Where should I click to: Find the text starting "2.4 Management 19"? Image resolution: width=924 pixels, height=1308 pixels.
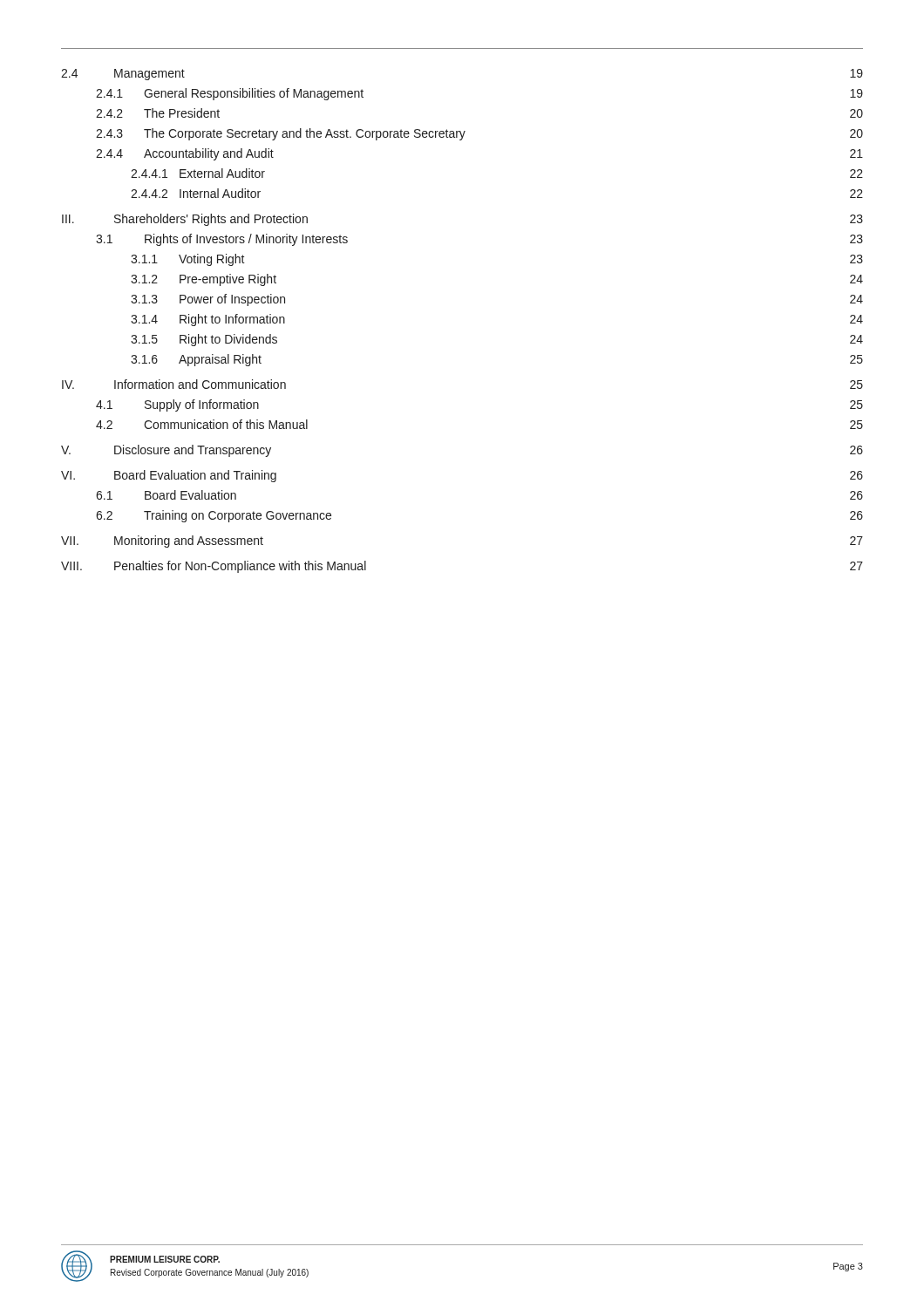(x=154, y=74)
